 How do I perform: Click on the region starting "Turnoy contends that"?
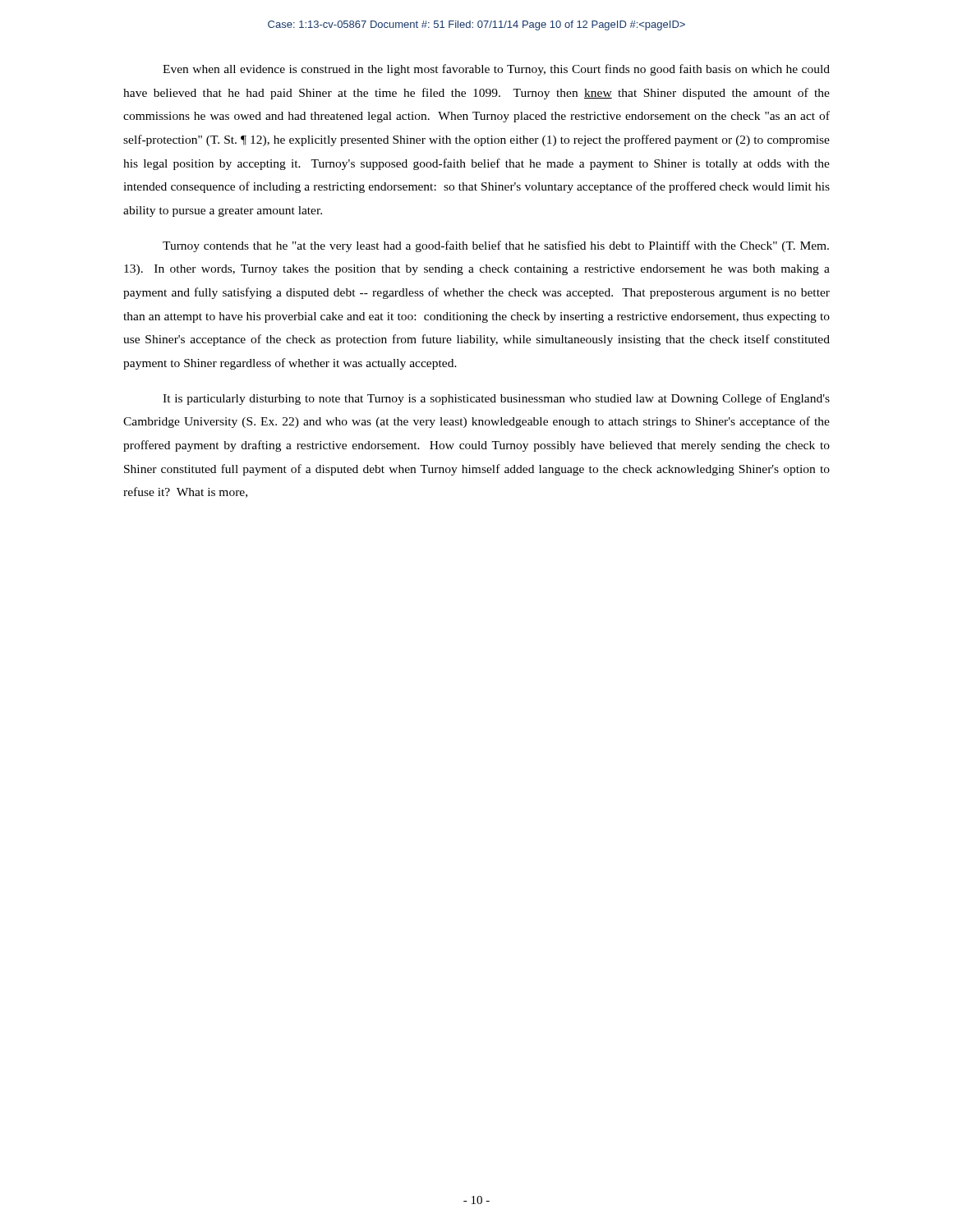click(x=476, y=304)
